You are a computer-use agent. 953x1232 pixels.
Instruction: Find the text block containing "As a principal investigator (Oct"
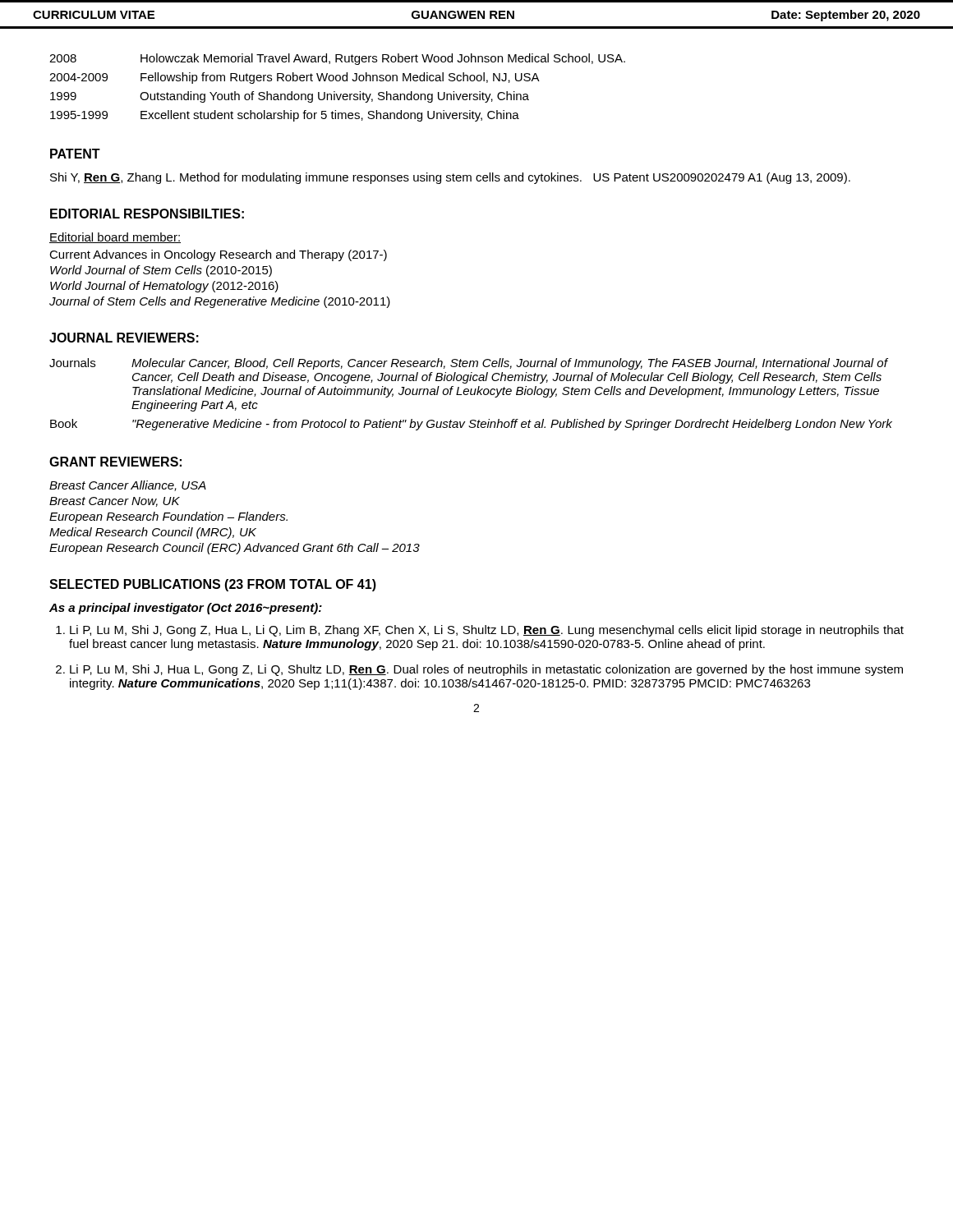(186, 607)
